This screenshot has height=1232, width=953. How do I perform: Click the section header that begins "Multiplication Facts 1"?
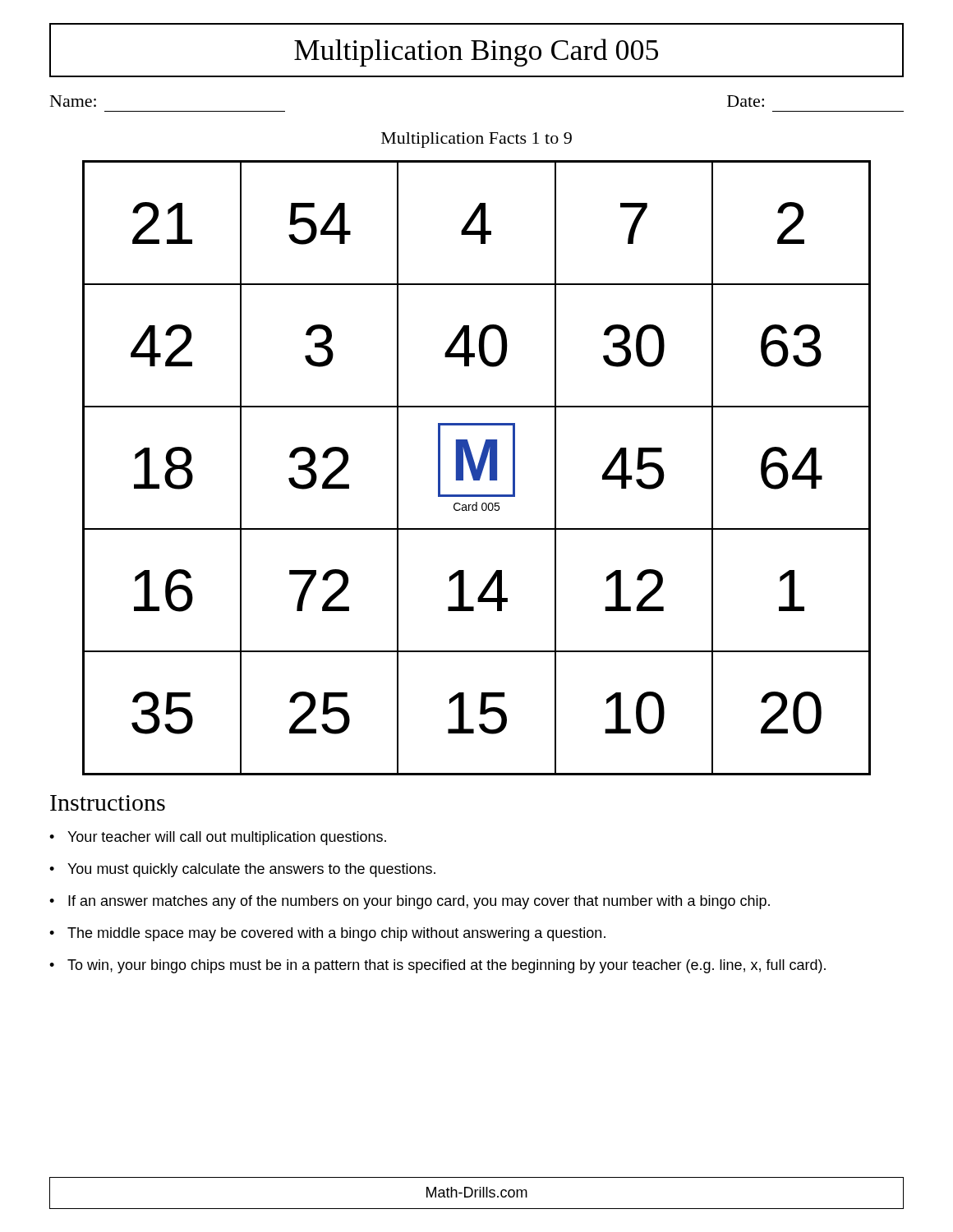[476, 138]
